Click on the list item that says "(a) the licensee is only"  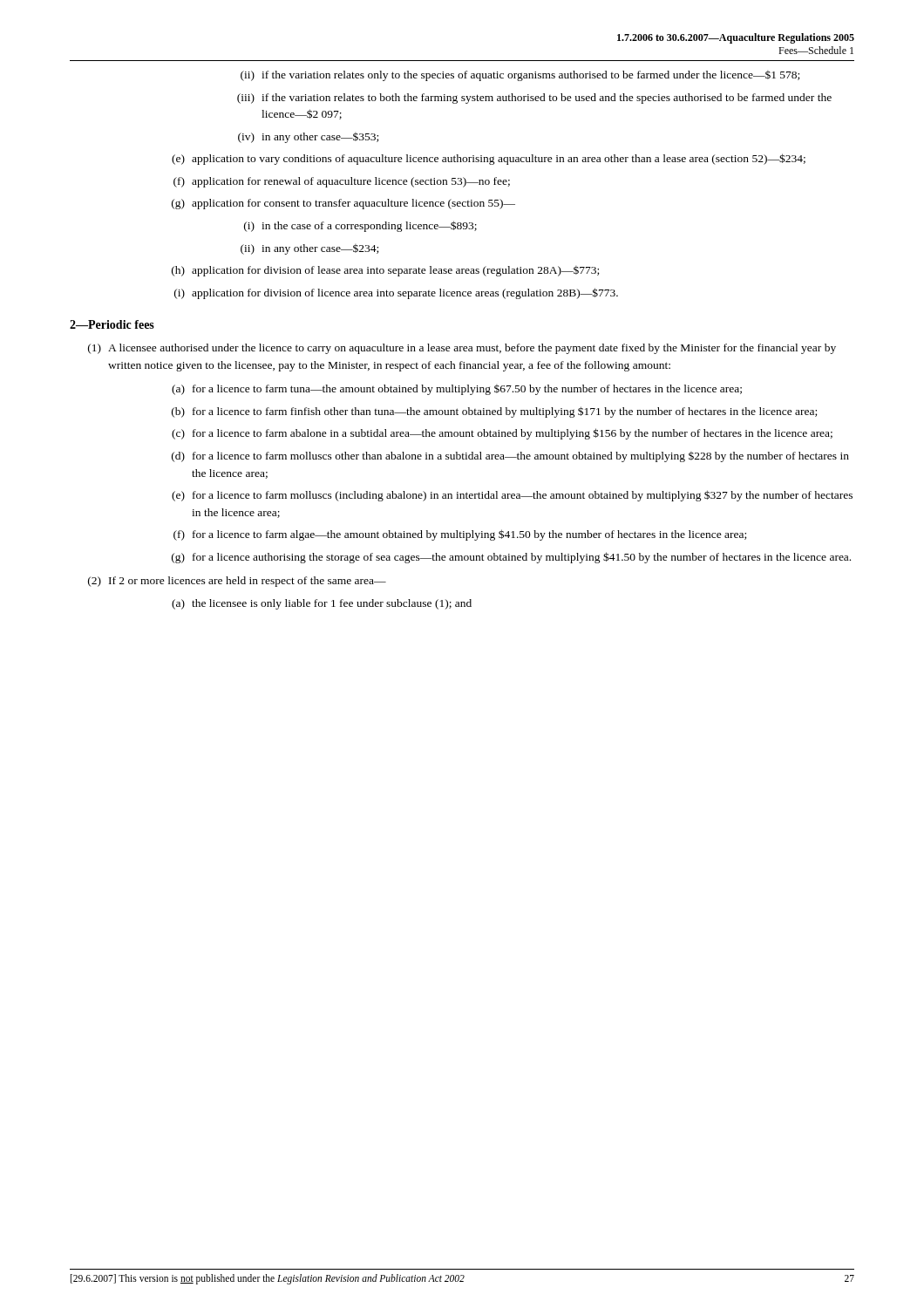click(322, 604)
